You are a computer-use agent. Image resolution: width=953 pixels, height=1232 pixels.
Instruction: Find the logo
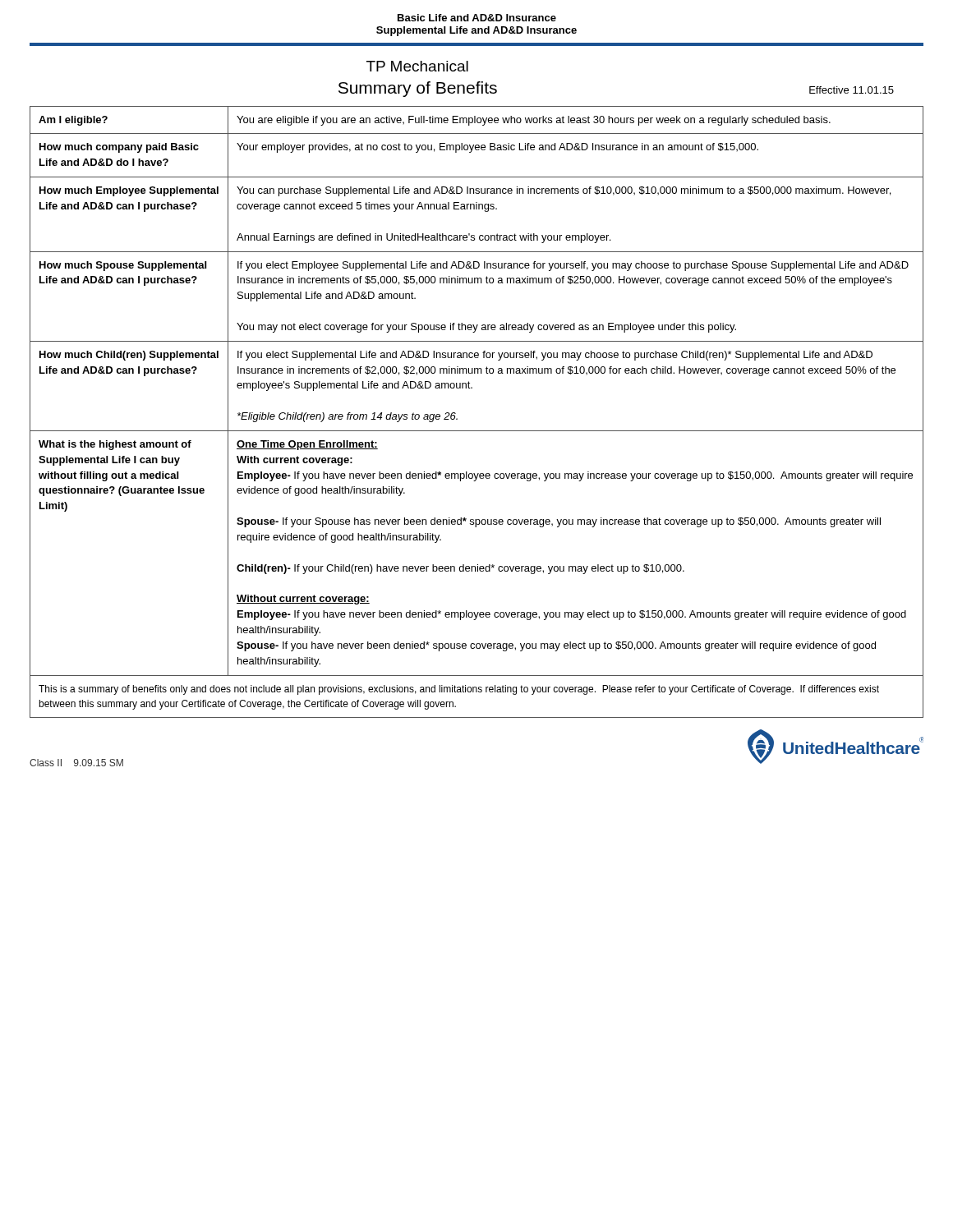click(x=833, y=747)
